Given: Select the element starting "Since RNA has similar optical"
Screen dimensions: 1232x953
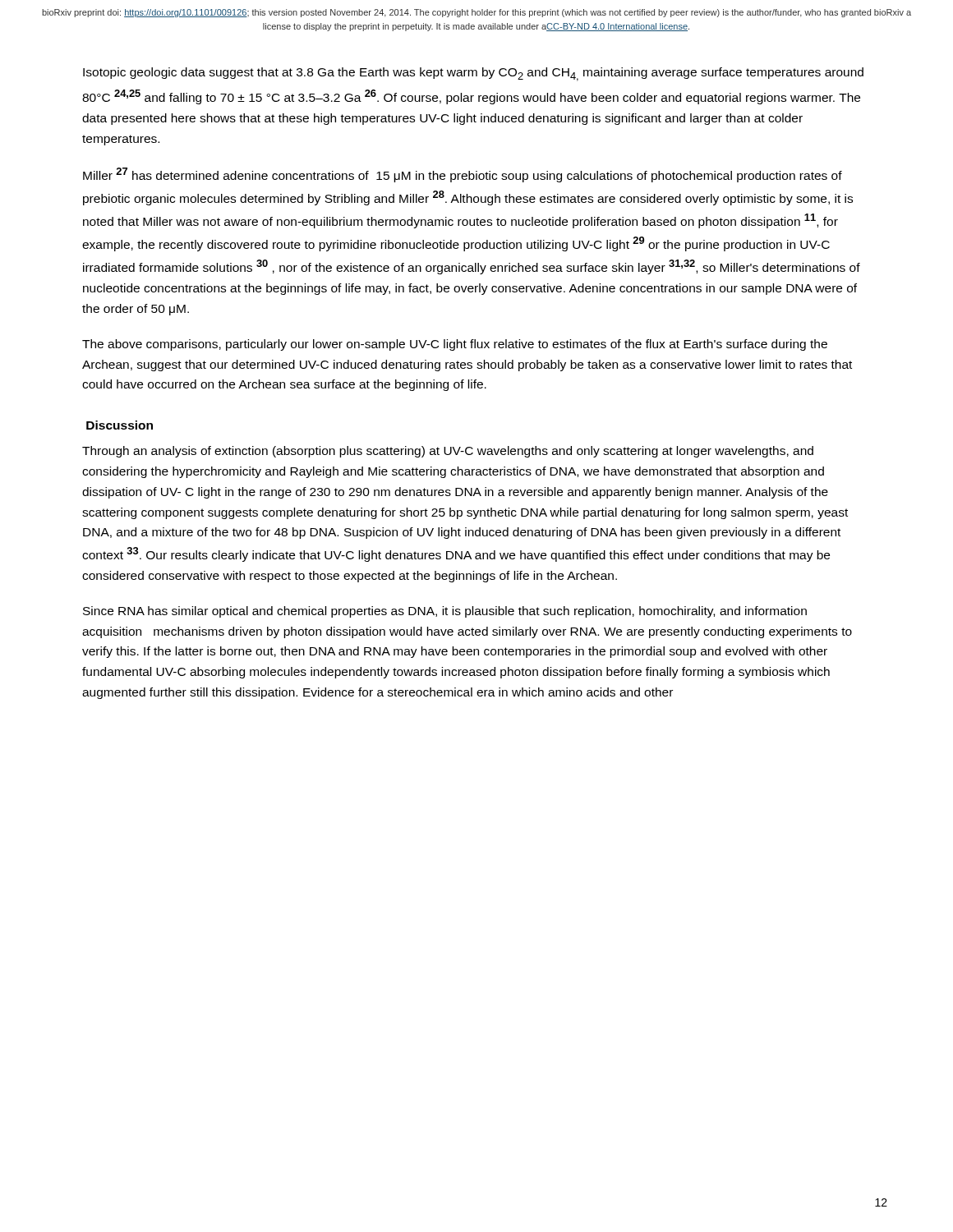Looking at the screenshot, I should point(467,651).
